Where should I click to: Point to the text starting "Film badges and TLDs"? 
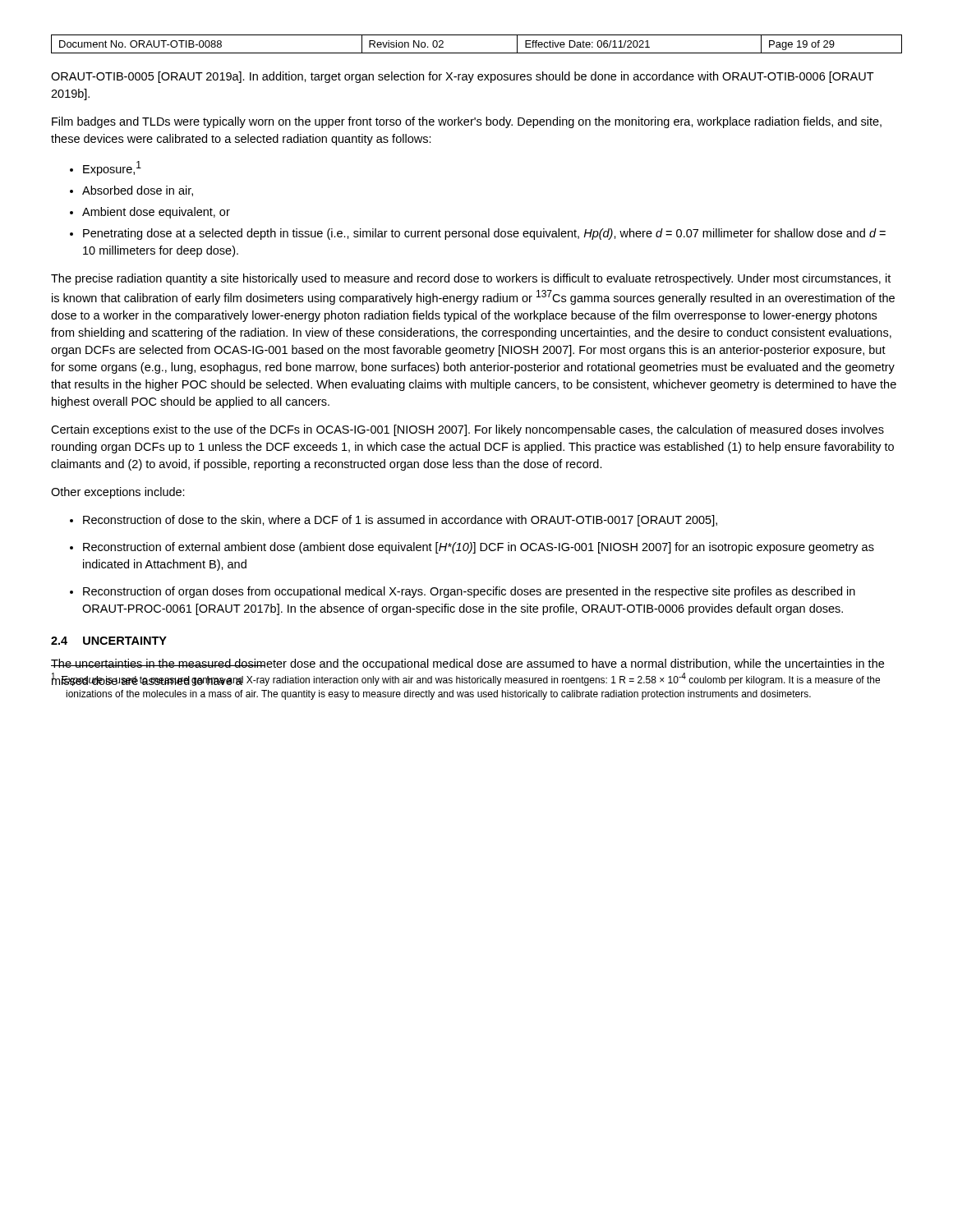476,131
